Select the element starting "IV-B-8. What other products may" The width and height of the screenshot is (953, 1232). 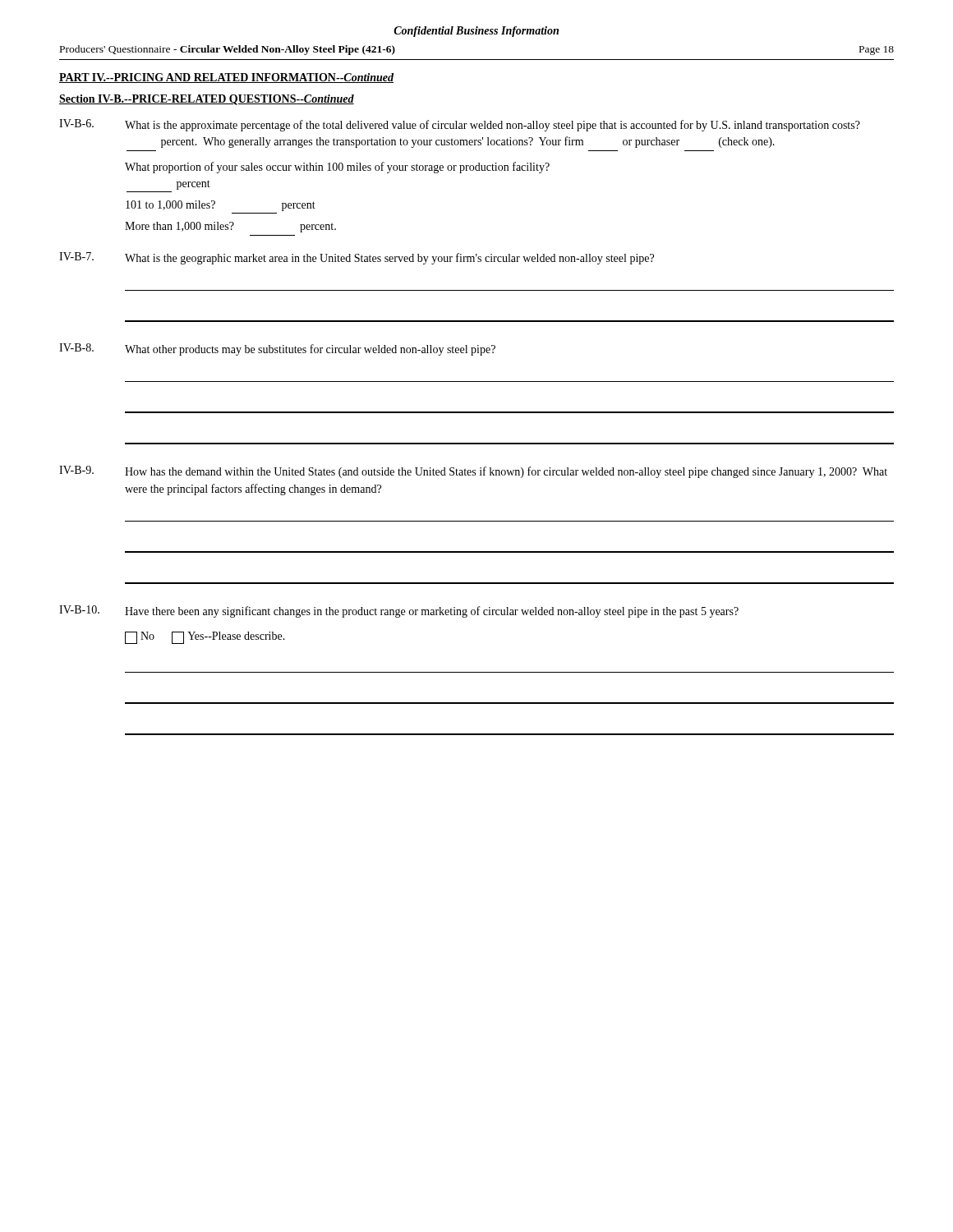(x=277, y=349)
